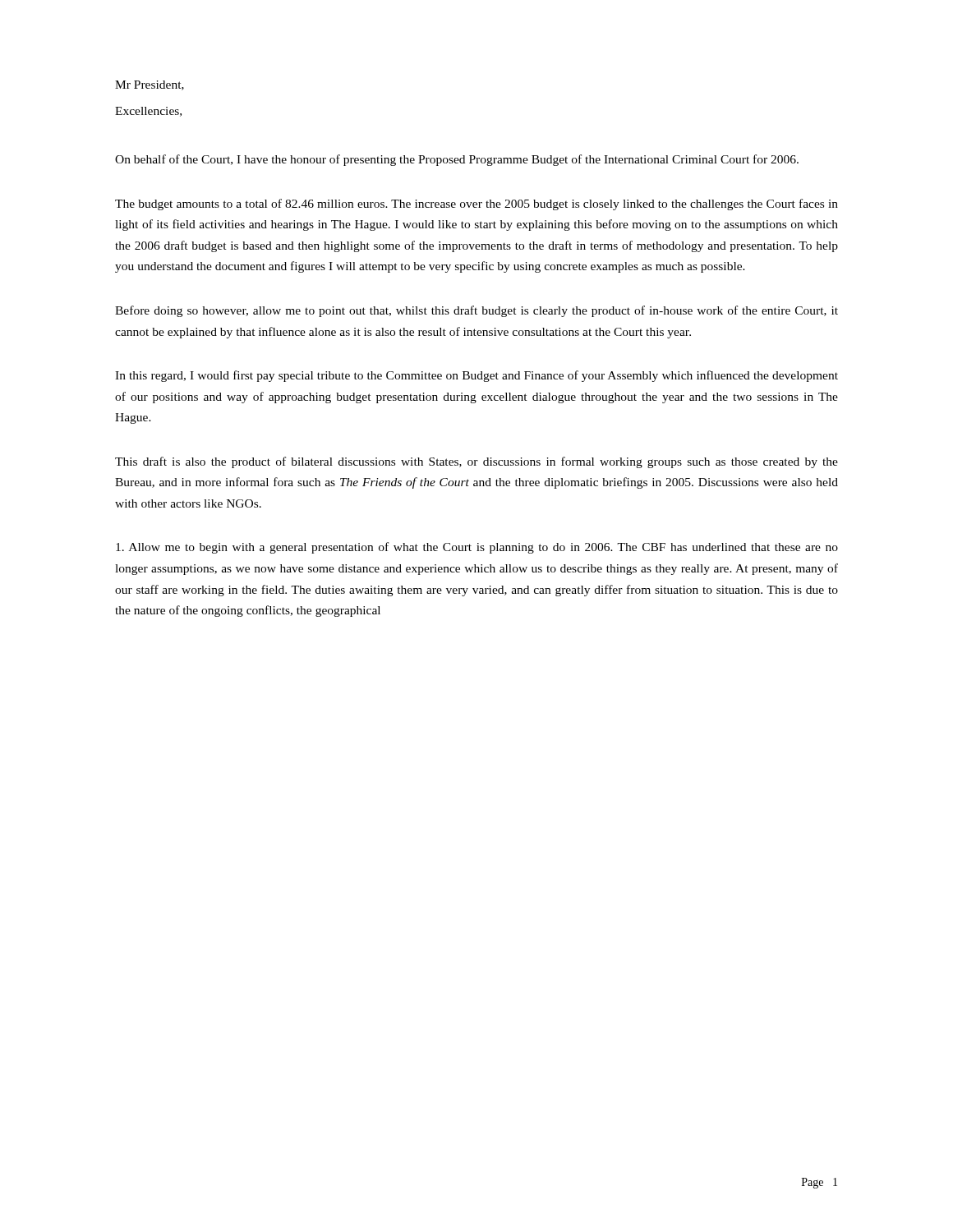The height and width of the screenshot is (1232, 953).
Task: Find the block on this page that starts "Before doing so"
Action: pos(476,321)
